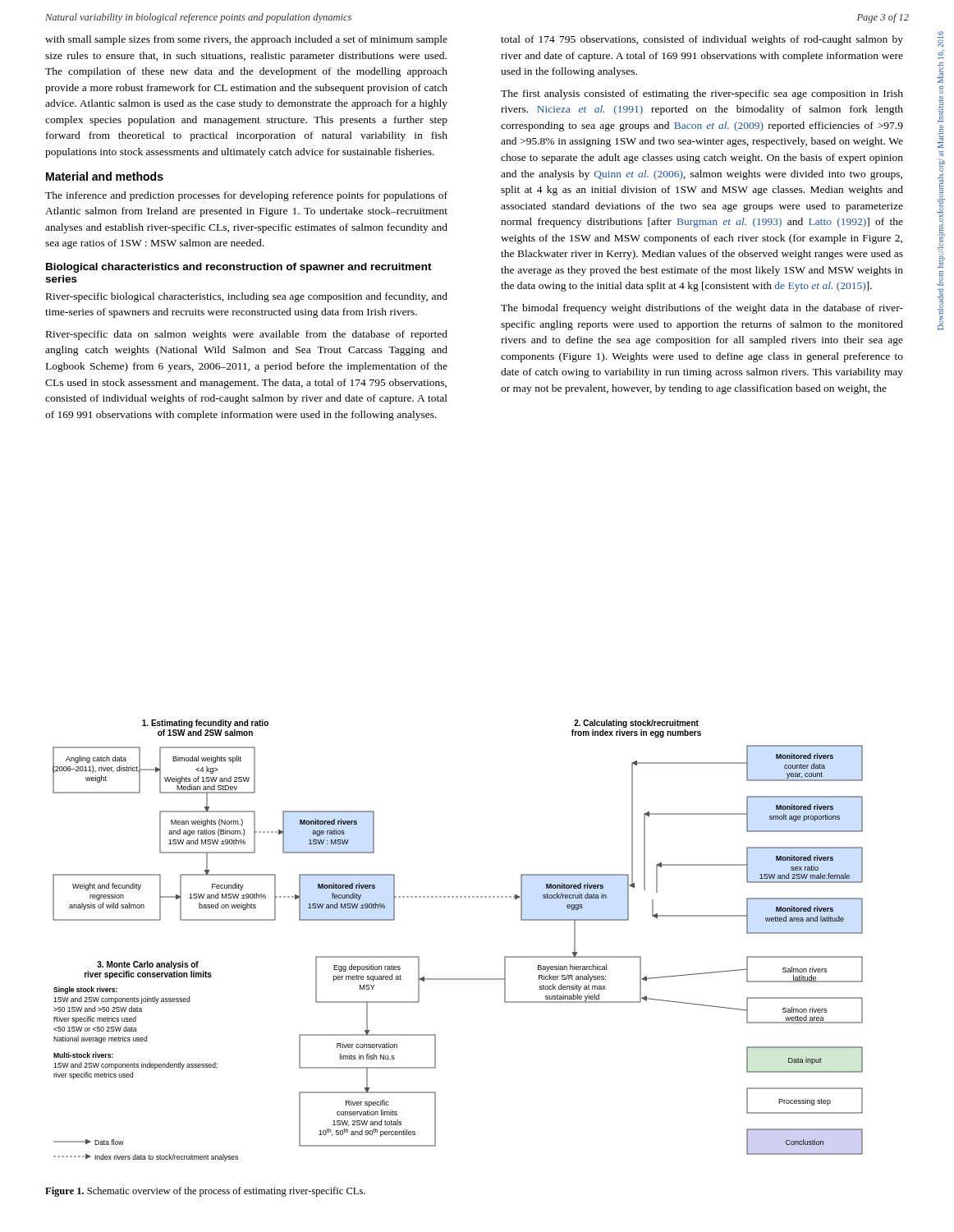This screenshot has width=954, height=1232.
Task: Where is the passage that starts "River-specific data on salmon"?
Action: tap(246, 374)
